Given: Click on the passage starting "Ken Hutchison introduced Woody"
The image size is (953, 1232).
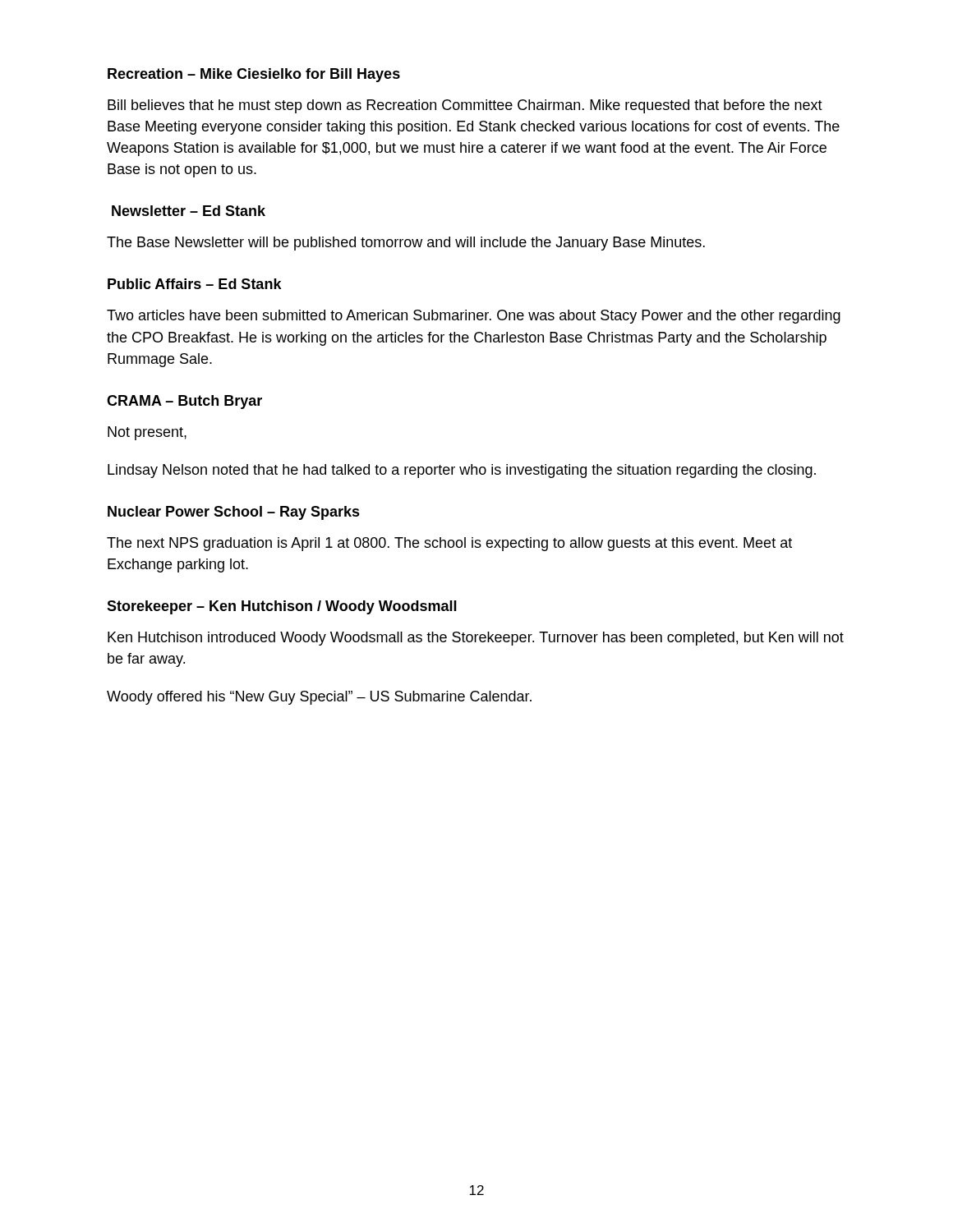Looking at the screenshot, I should (475, 648).
